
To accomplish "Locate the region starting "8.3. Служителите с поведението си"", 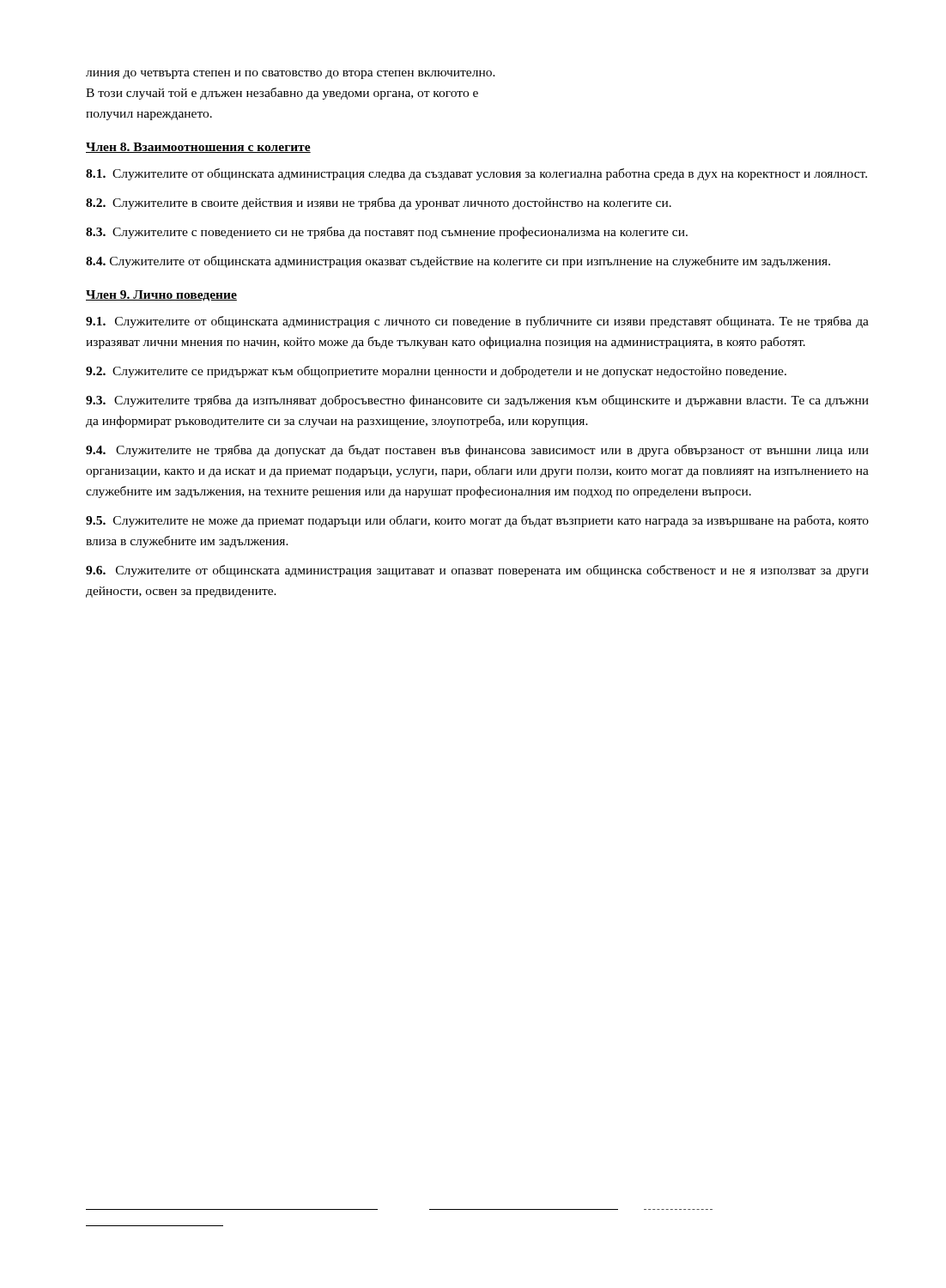I will pos(387,232).
